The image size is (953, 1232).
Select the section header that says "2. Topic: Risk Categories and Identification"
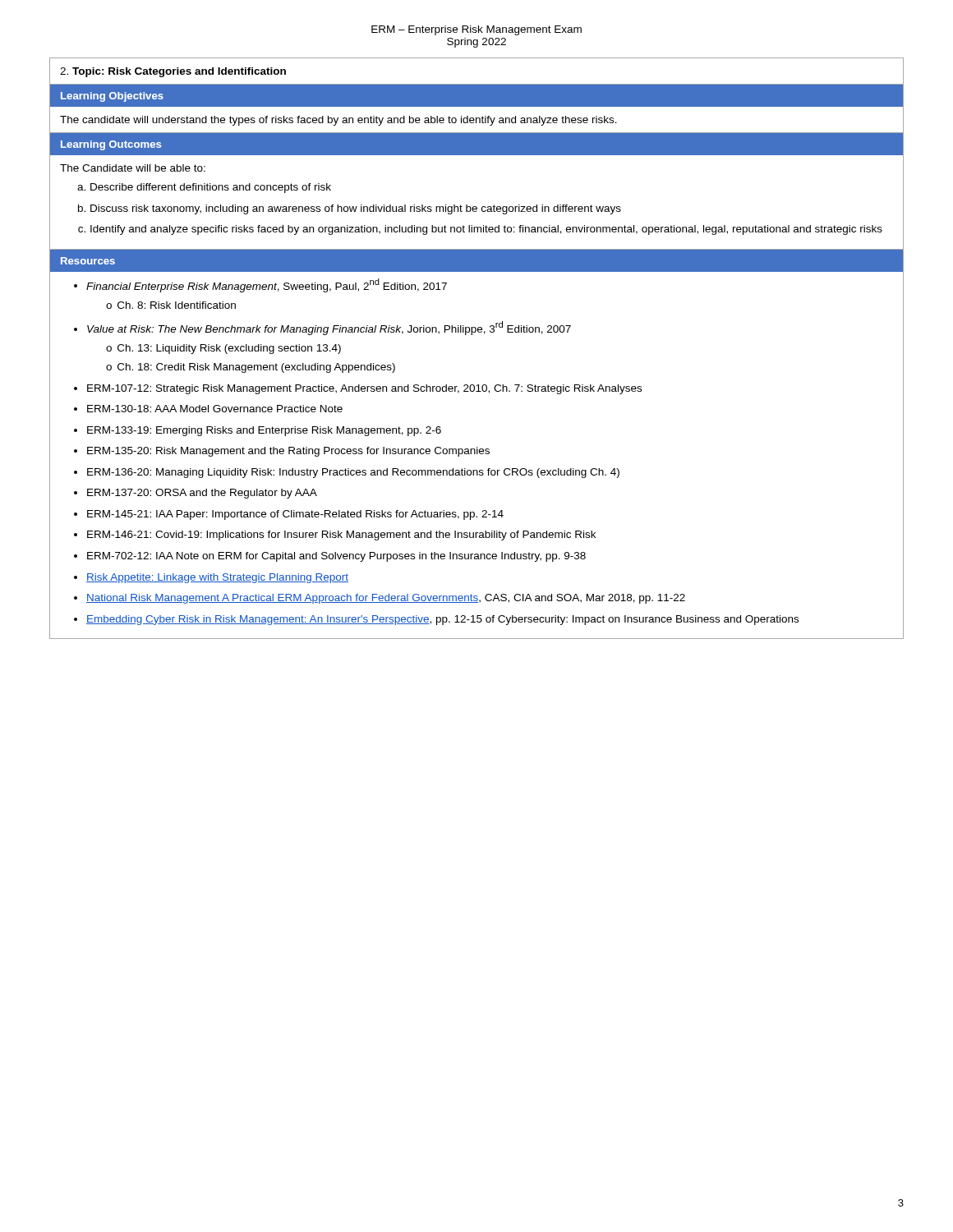coord(173,71)
